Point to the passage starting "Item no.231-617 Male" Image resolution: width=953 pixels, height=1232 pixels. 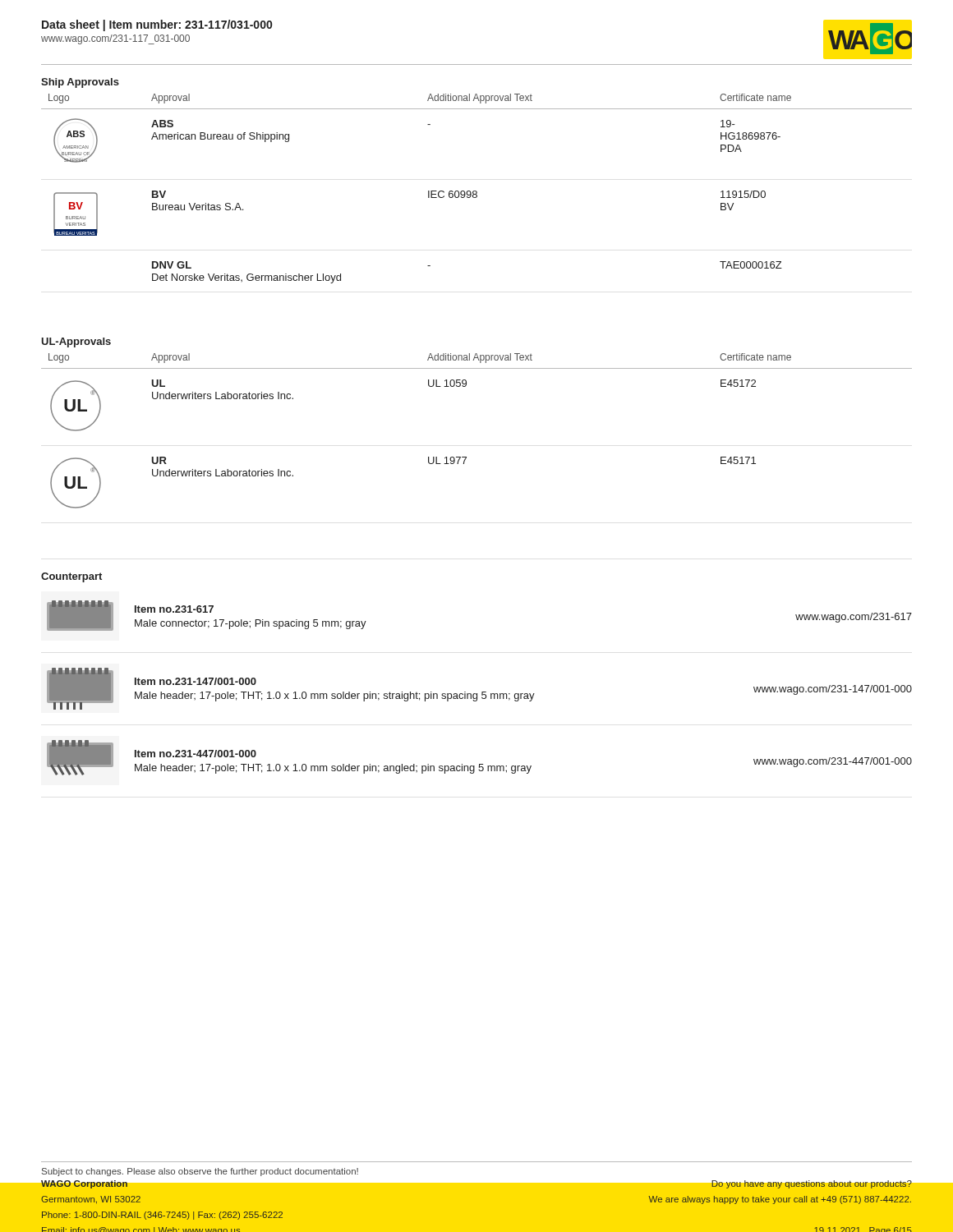pyautogui.click(x=189, y=612)
